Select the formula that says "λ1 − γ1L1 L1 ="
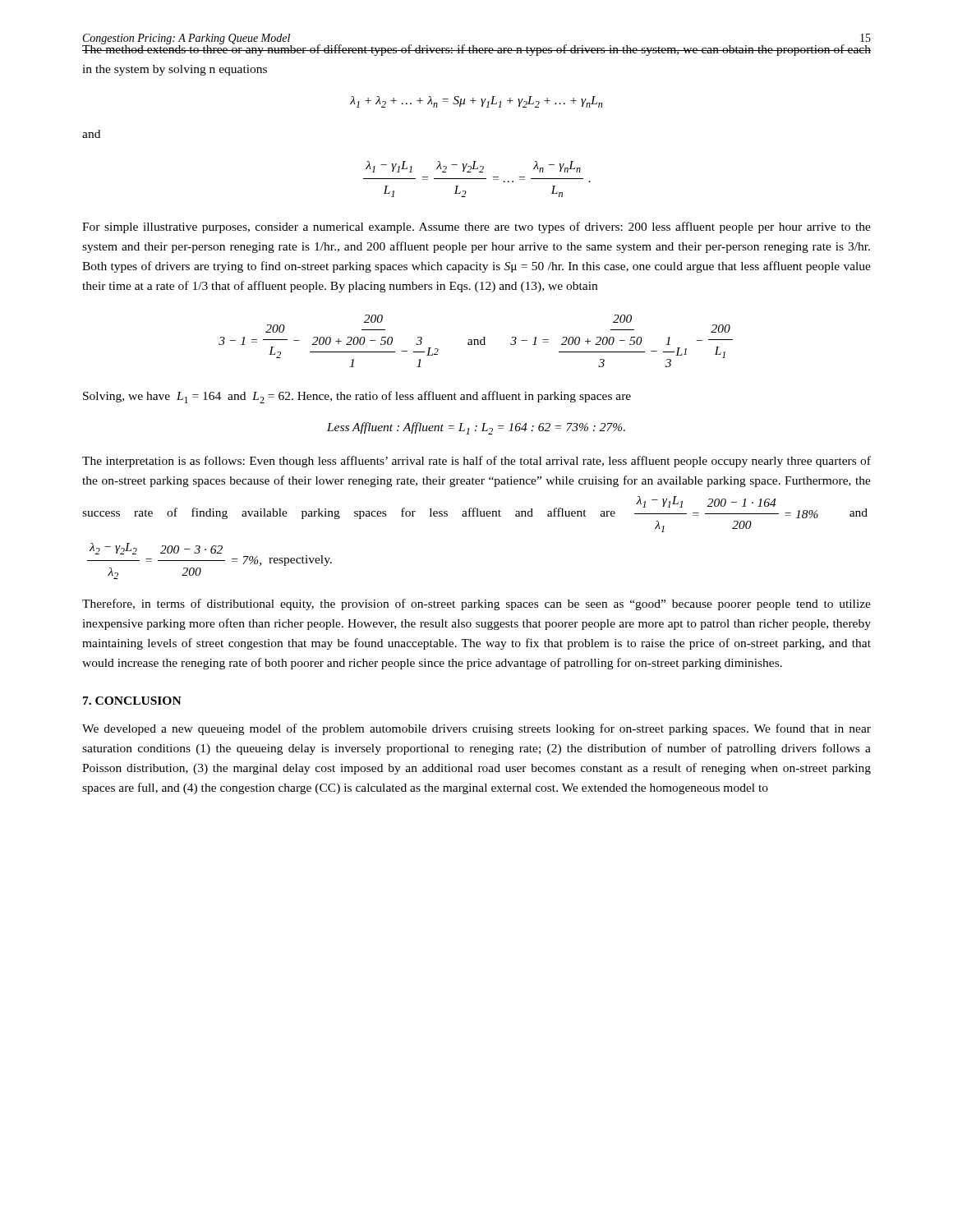 (476, 178)
